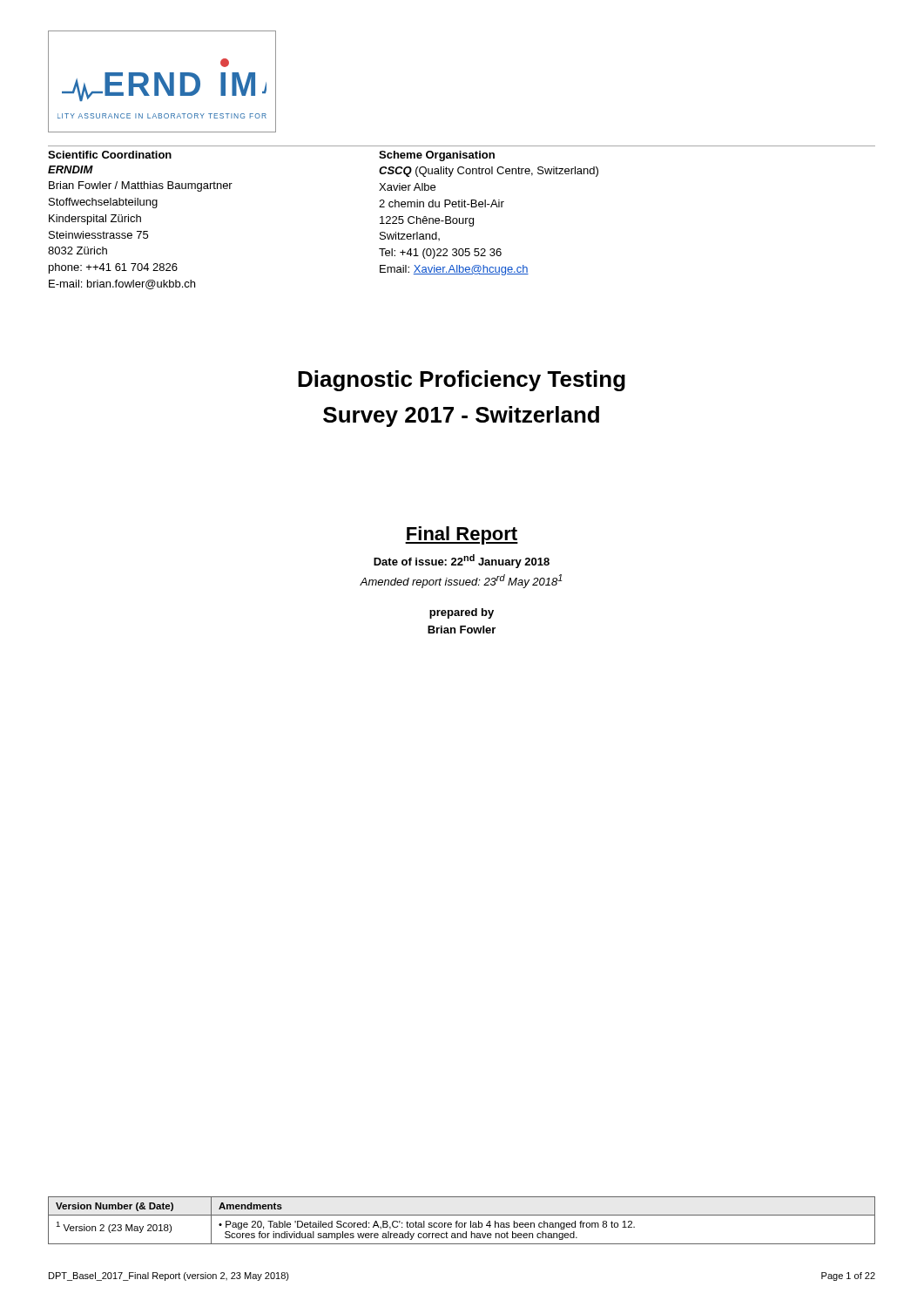Click on the text containing "prepared by Brian Fowler"
This screenshot has height=1307, width=924.
462,621
